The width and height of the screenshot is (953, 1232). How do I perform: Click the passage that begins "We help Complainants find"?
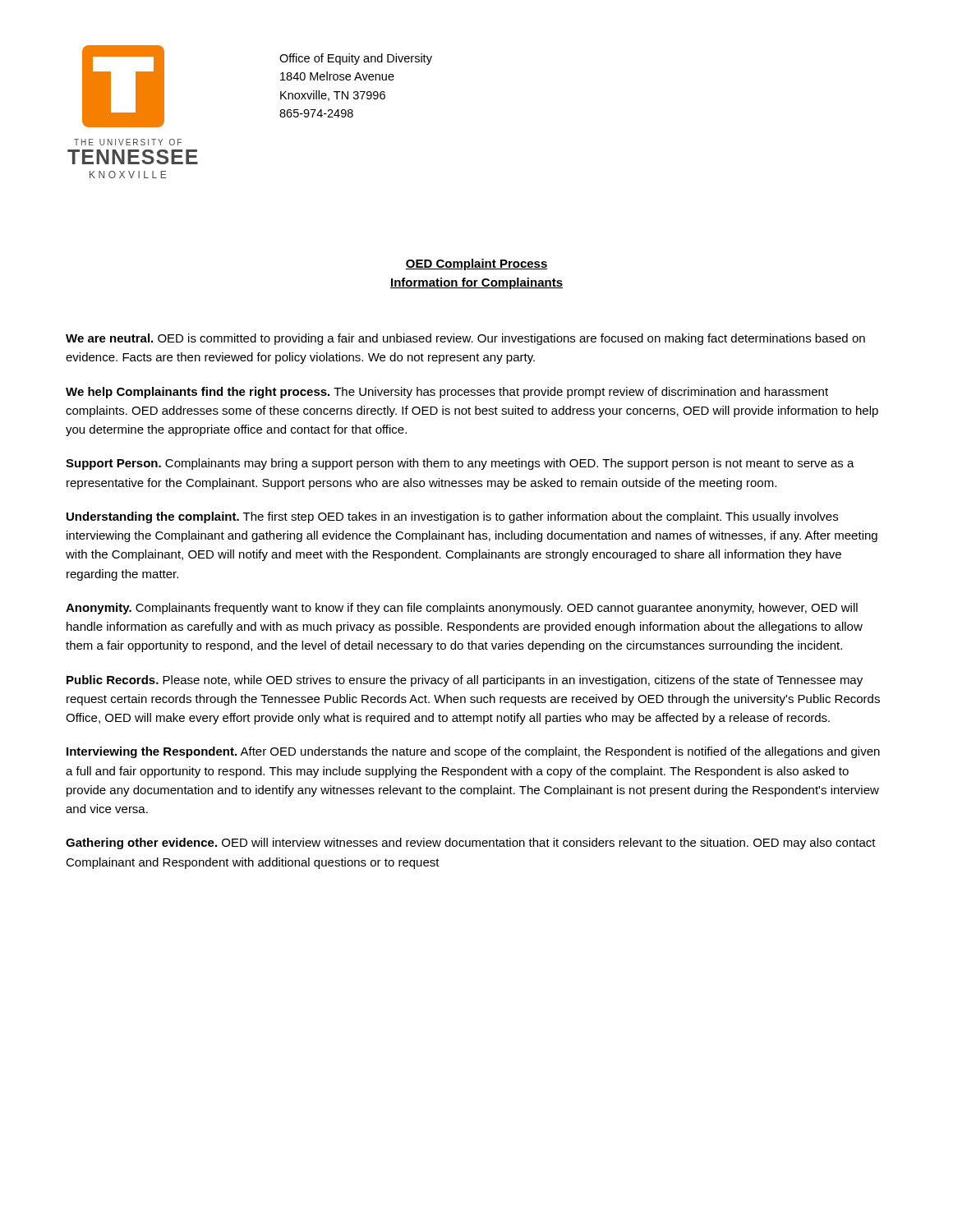click(x=472, y=410)
